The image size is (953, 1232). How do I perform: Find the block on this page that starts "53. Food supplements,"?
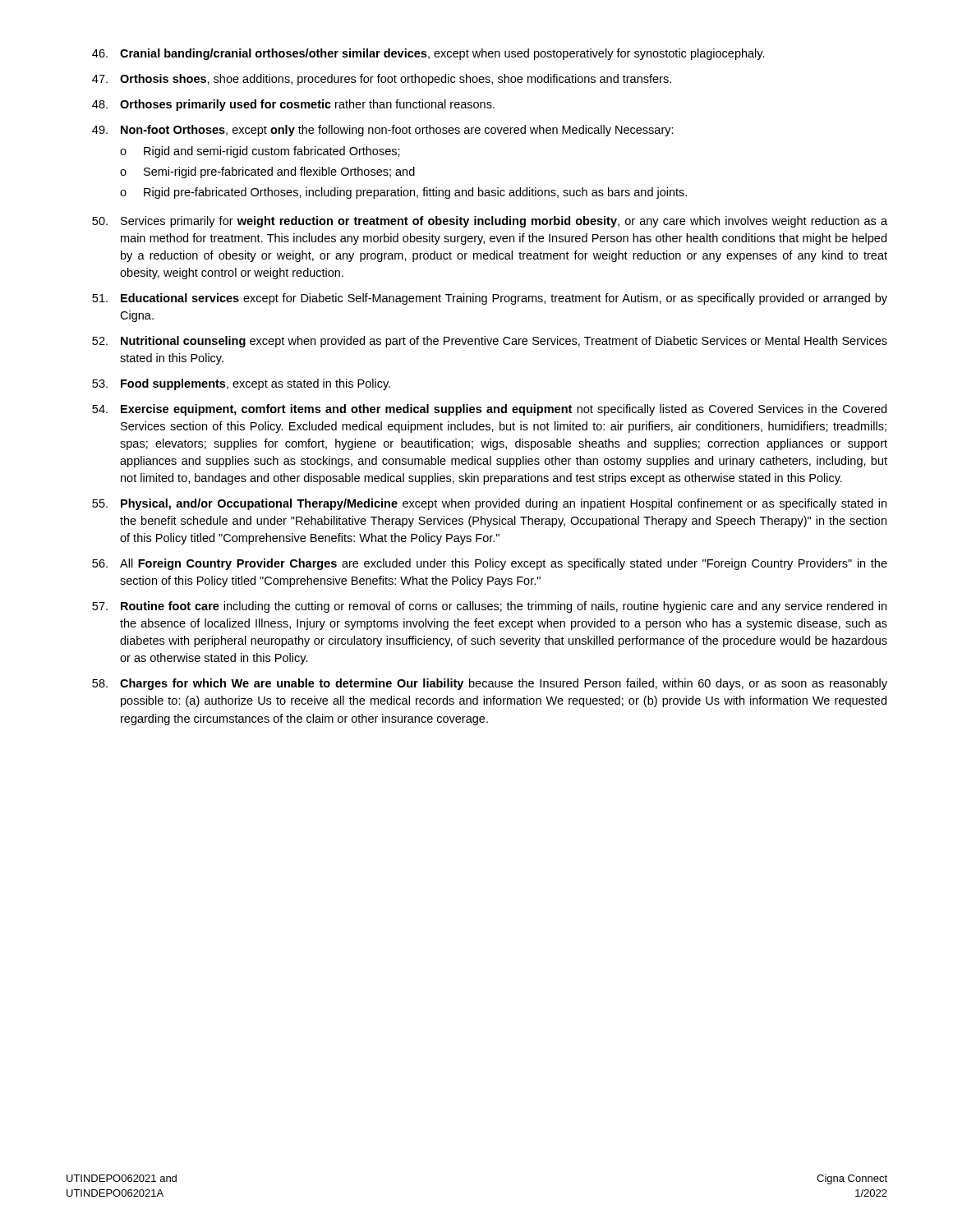pyautogui.click(x=241, y=384)
